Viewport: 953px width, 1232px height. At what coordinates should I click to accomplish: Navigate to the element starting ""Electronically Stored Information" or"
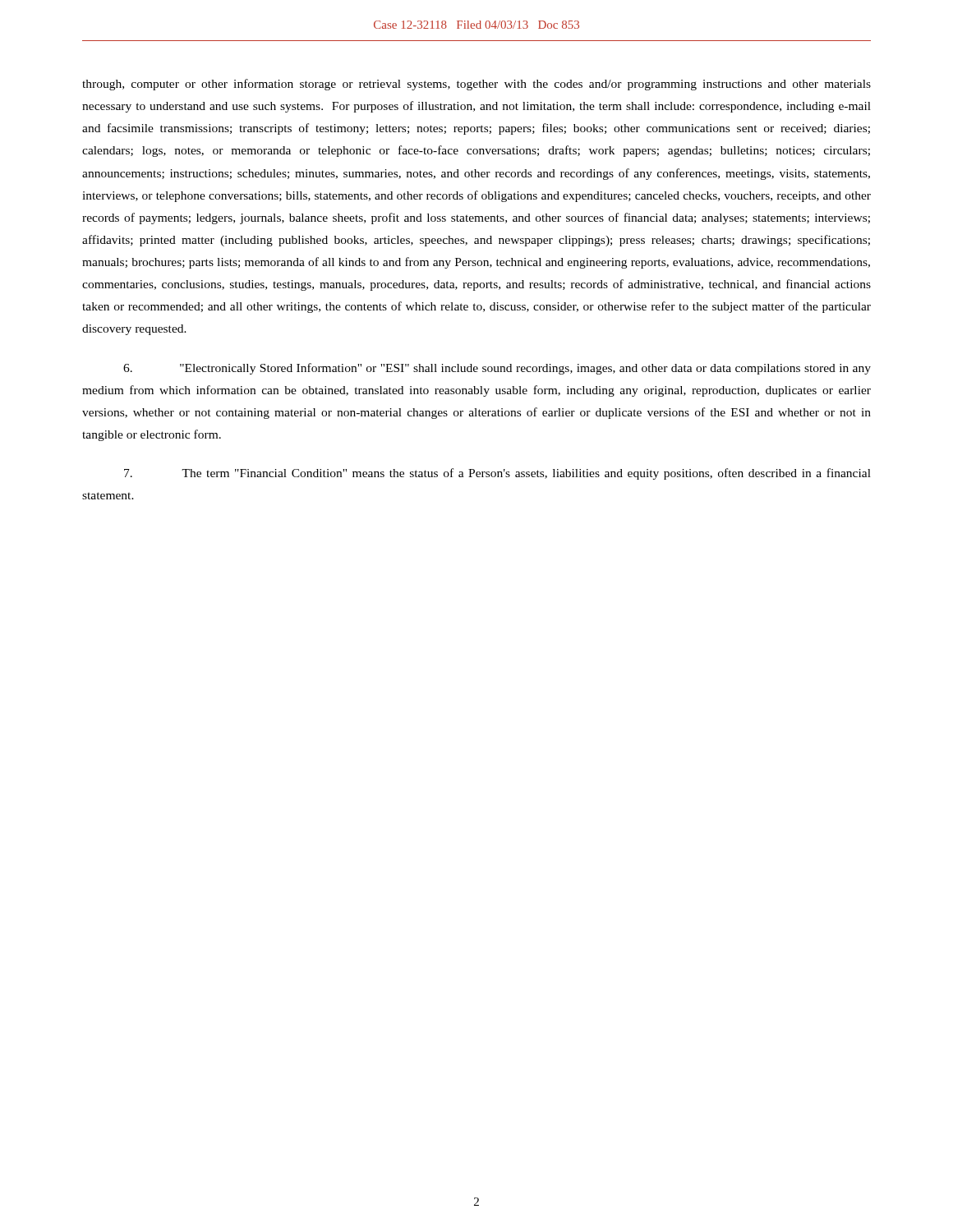pos(476,398)
